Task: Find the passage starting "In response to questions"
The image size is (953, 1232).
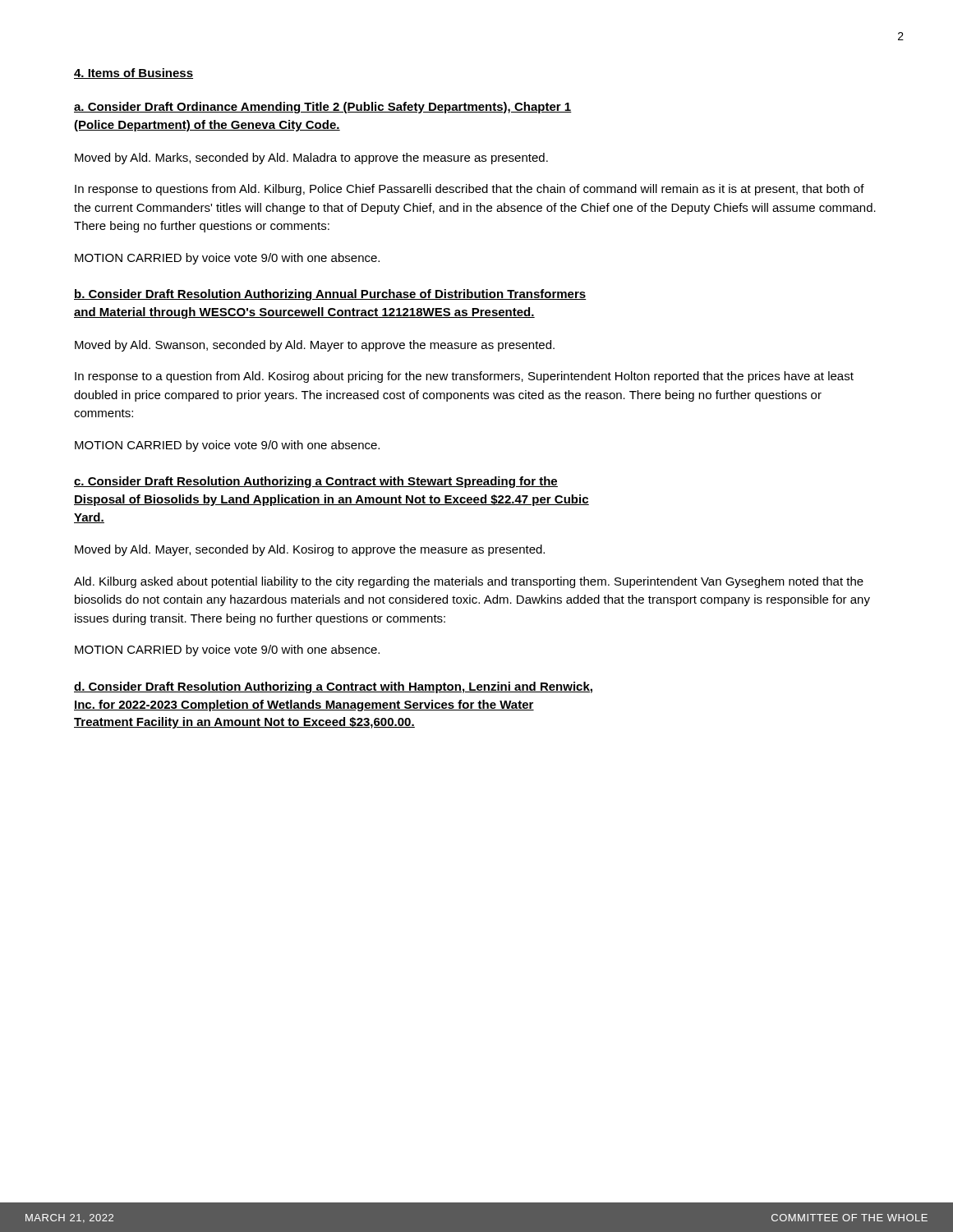Action: (475, 207)
